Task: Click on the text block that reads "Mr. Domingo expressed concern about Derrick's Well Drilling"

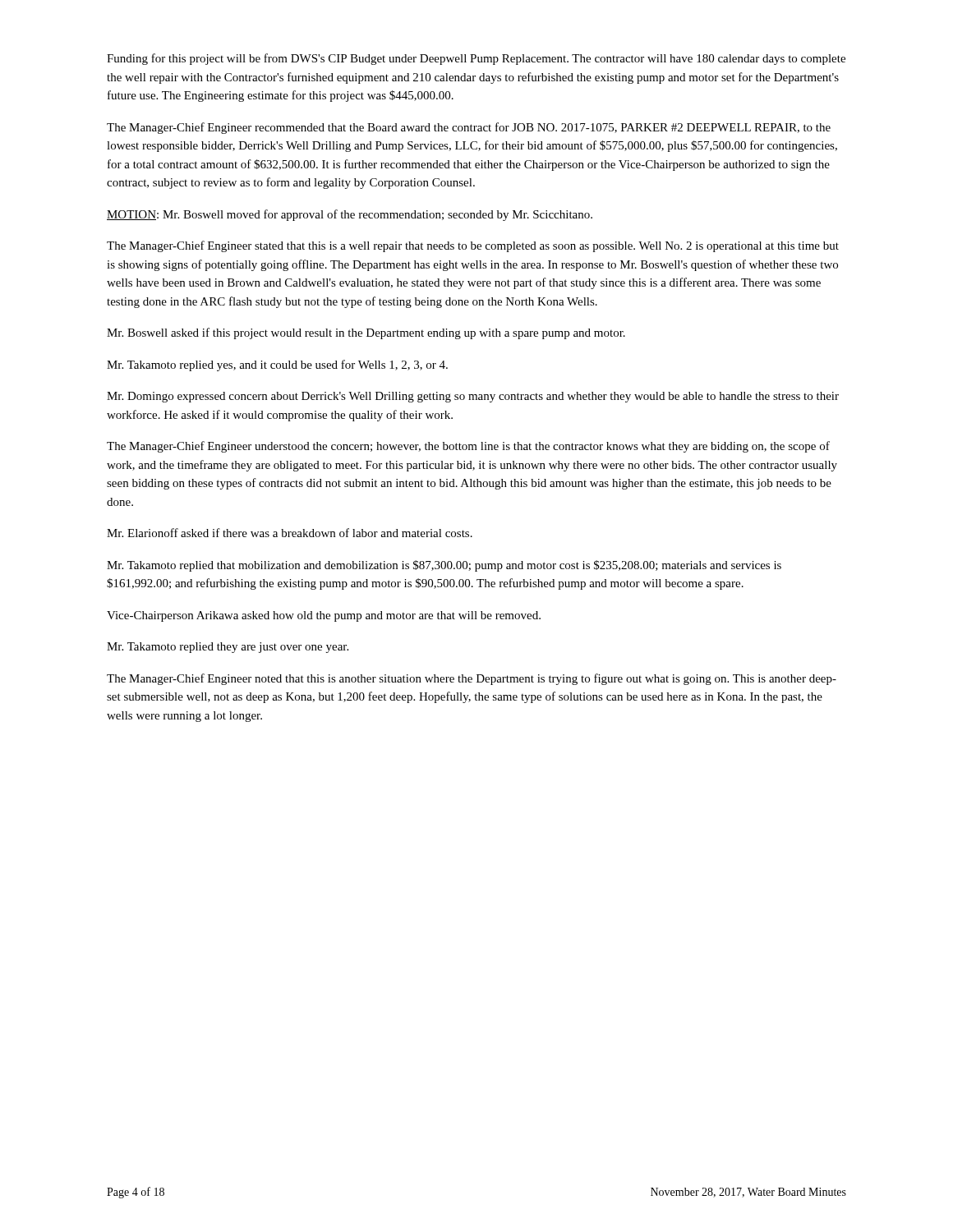Action: click(x=473, y=405)
